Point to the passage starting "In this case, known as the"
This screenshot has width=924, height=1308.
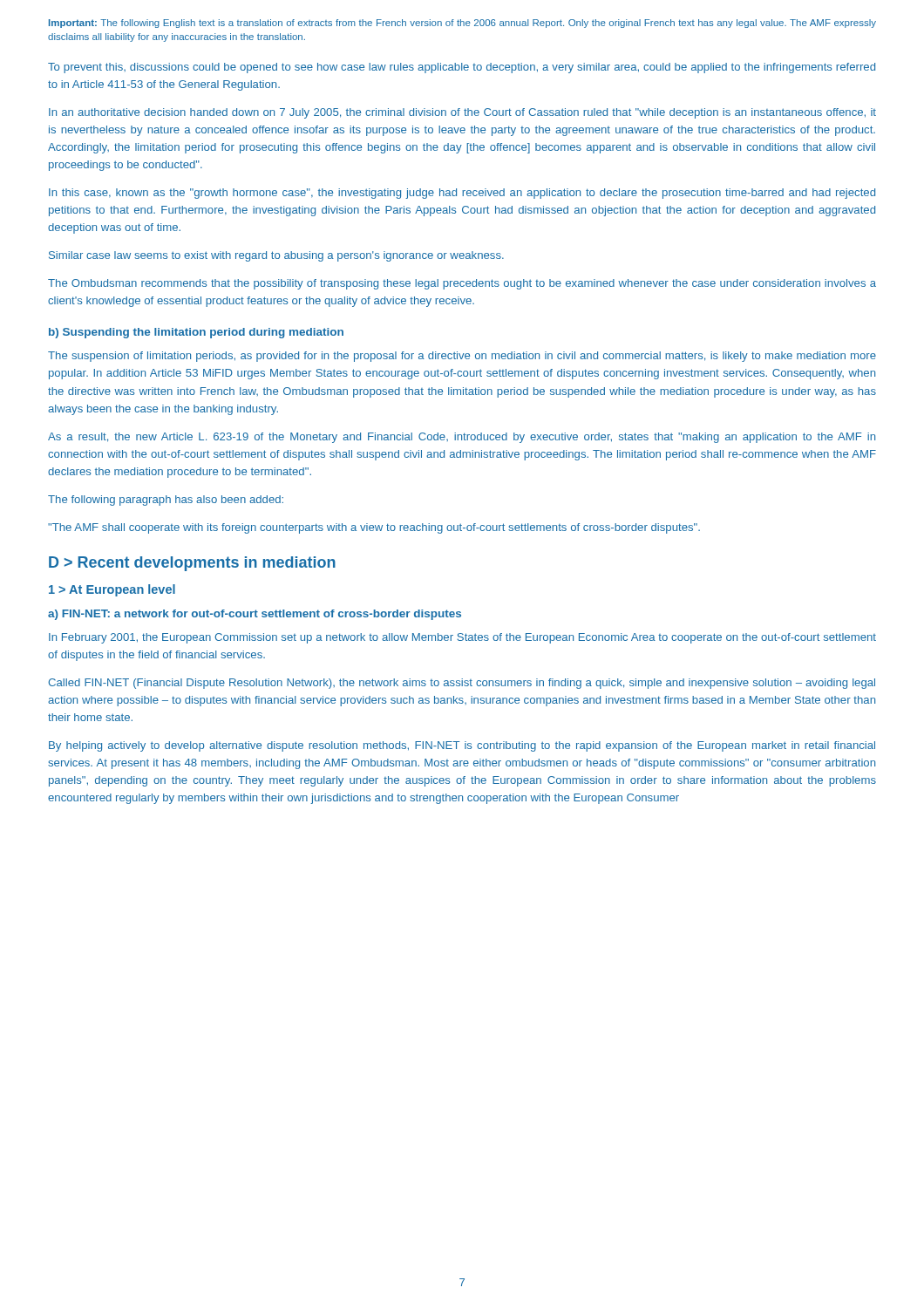[462, 210]
